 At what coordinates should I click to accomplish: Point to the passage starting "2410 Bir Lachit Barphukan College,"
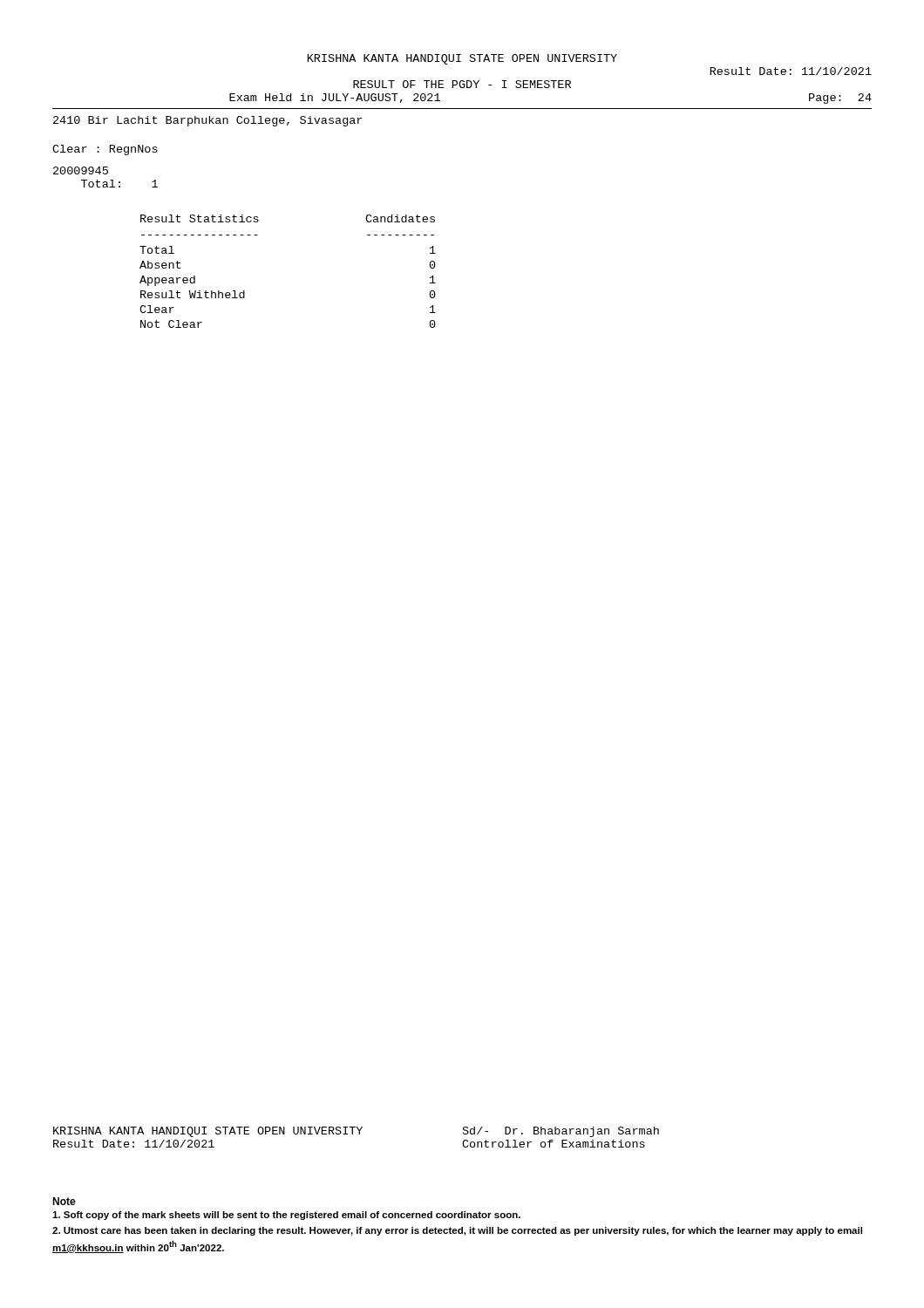(x=208, y=121)
